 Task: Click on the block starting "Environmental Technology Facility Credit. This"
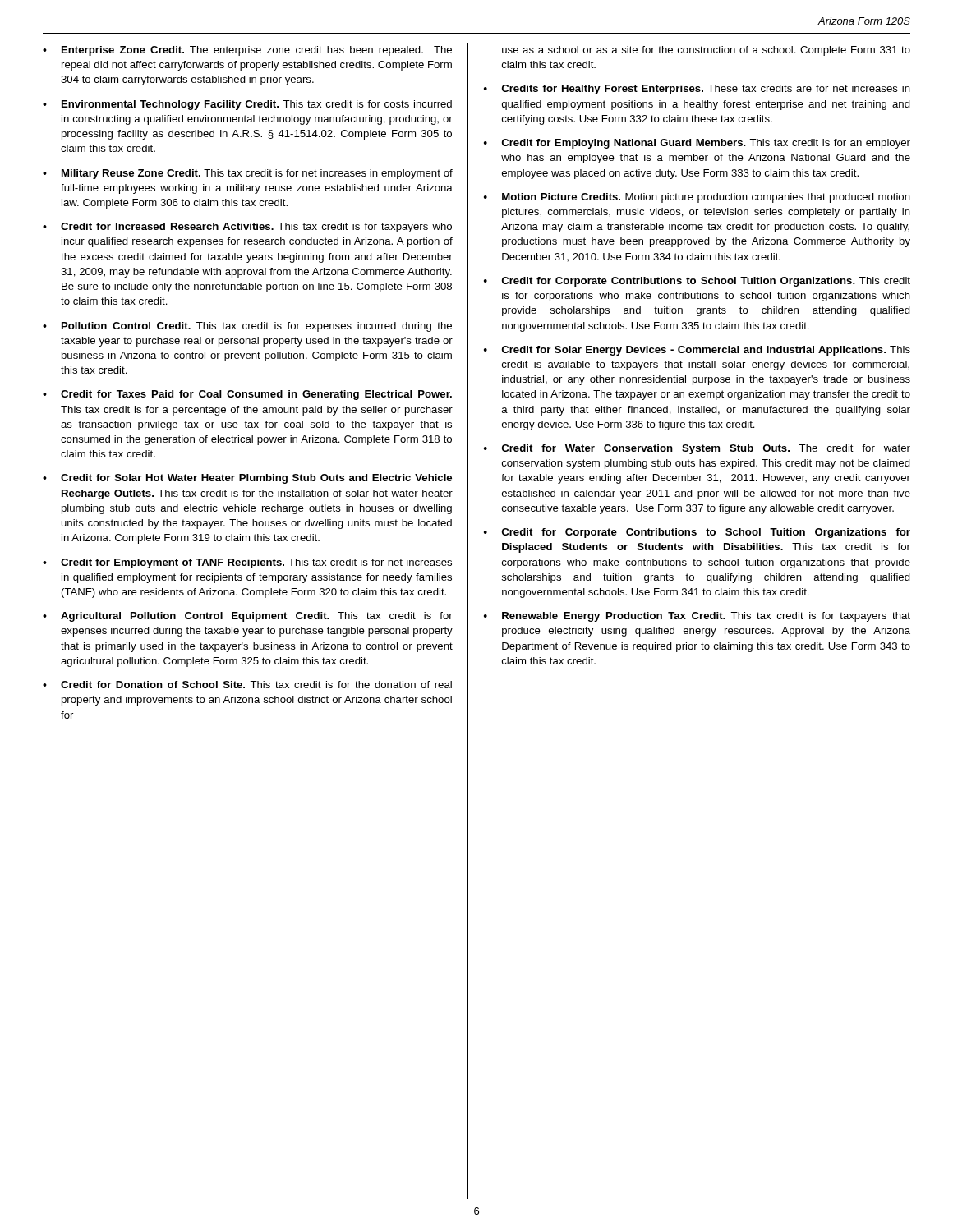pyautogui.click(x=248, y=127)
